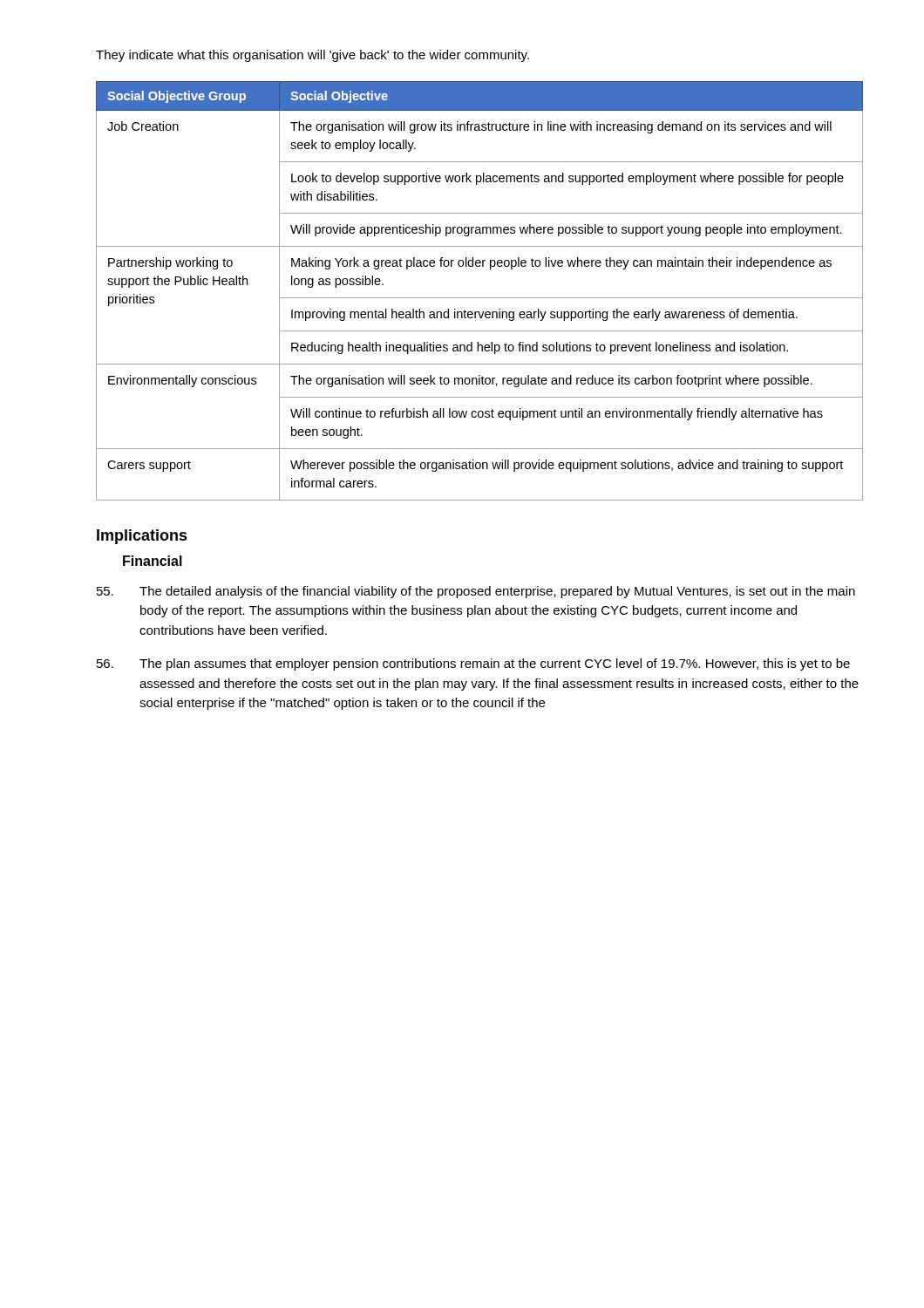The image size is (924, 1308).
Task: Click the table
Action: (x=479, y=291)
